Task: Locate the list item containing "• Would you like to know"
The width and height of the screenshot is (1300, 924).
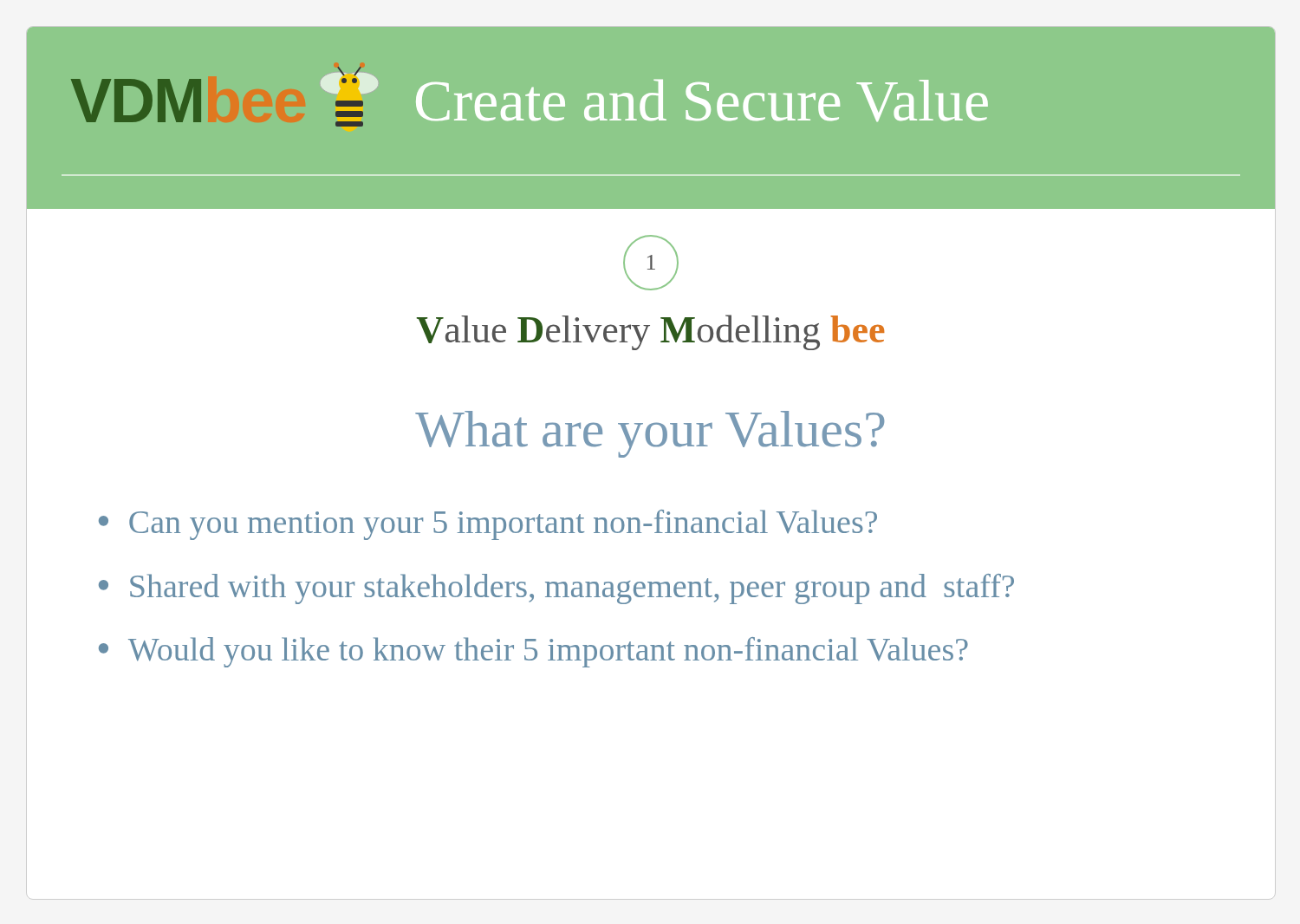Action: pyautogui.click(x=533, y=651)
